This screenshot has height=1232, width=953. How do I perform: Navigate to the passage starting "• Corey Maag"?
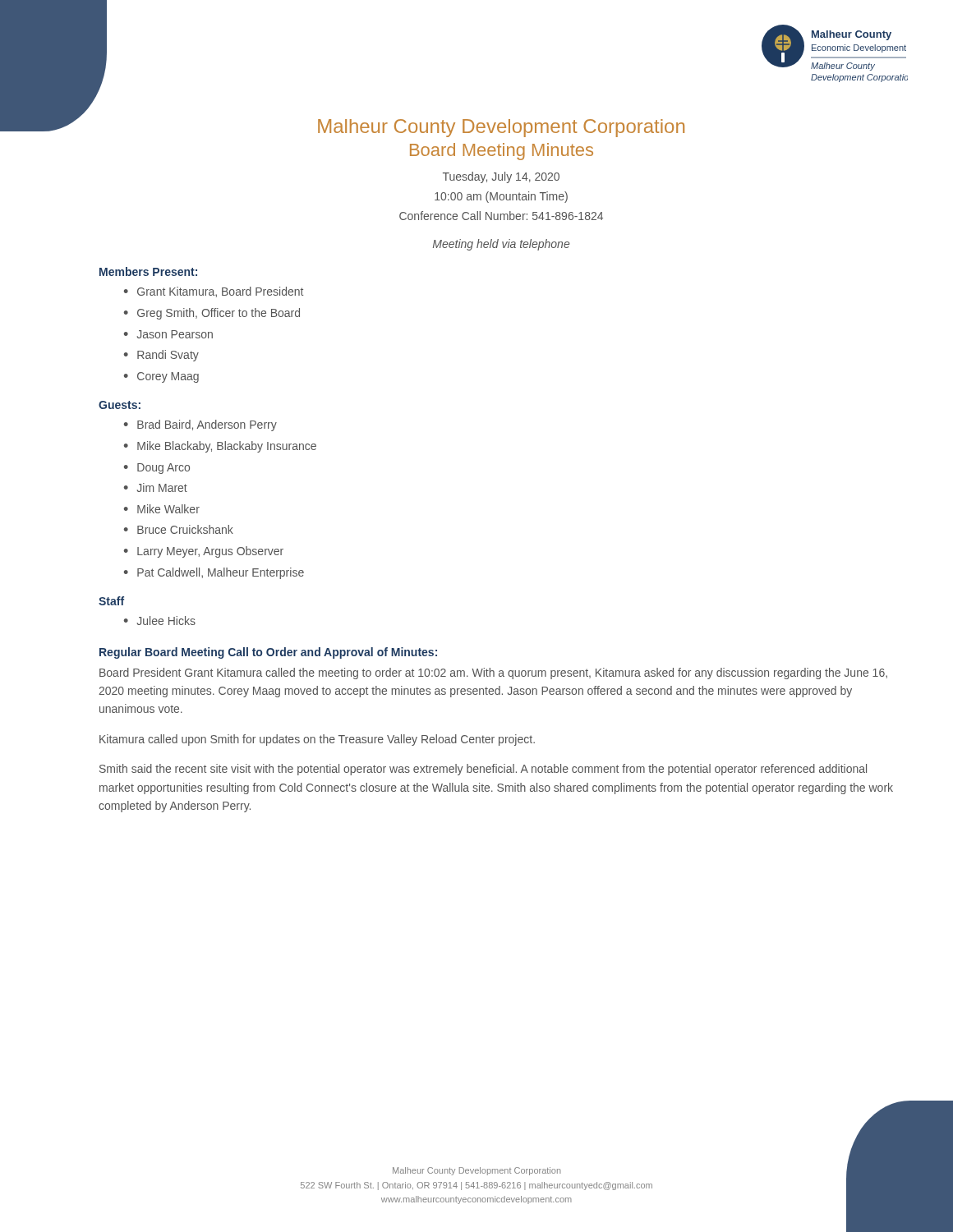click(x=161, y=377)
